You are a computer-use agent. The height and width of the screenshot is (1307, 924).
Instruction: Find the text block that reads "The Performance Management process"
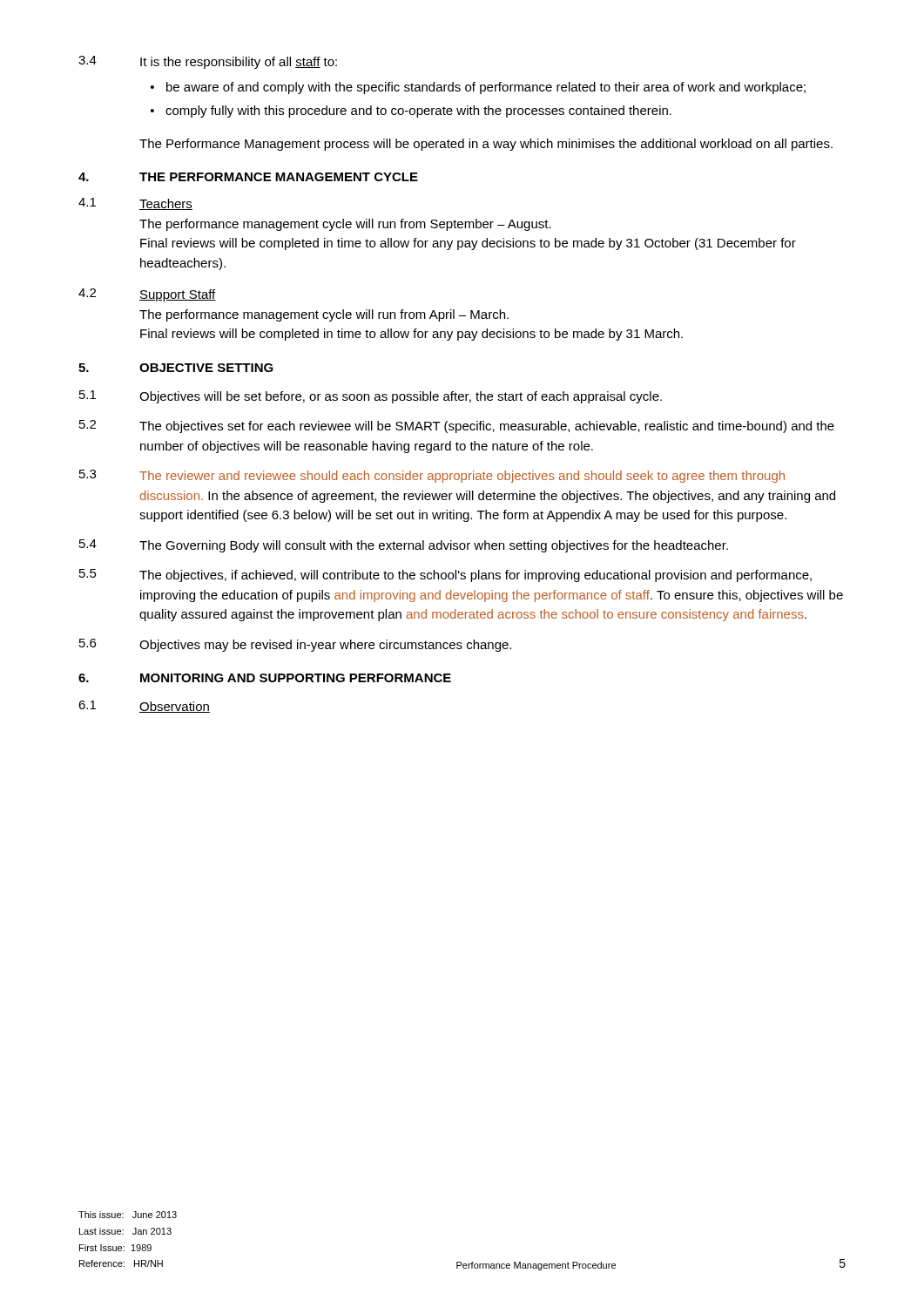coord(486,143)
